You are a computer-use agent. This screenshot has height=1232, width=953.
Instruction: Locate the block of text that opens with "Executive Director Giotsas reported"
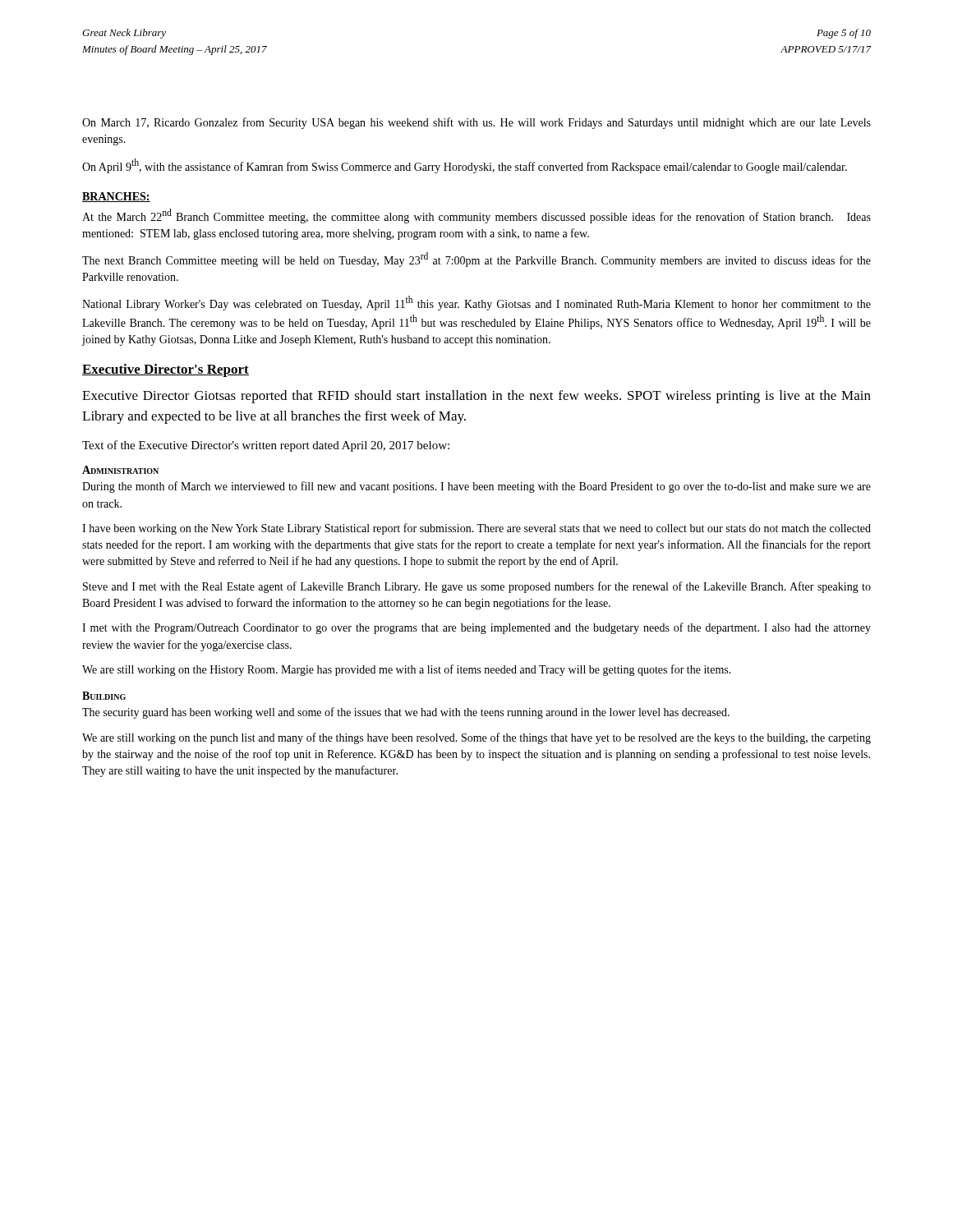click(x=476, y=406)
